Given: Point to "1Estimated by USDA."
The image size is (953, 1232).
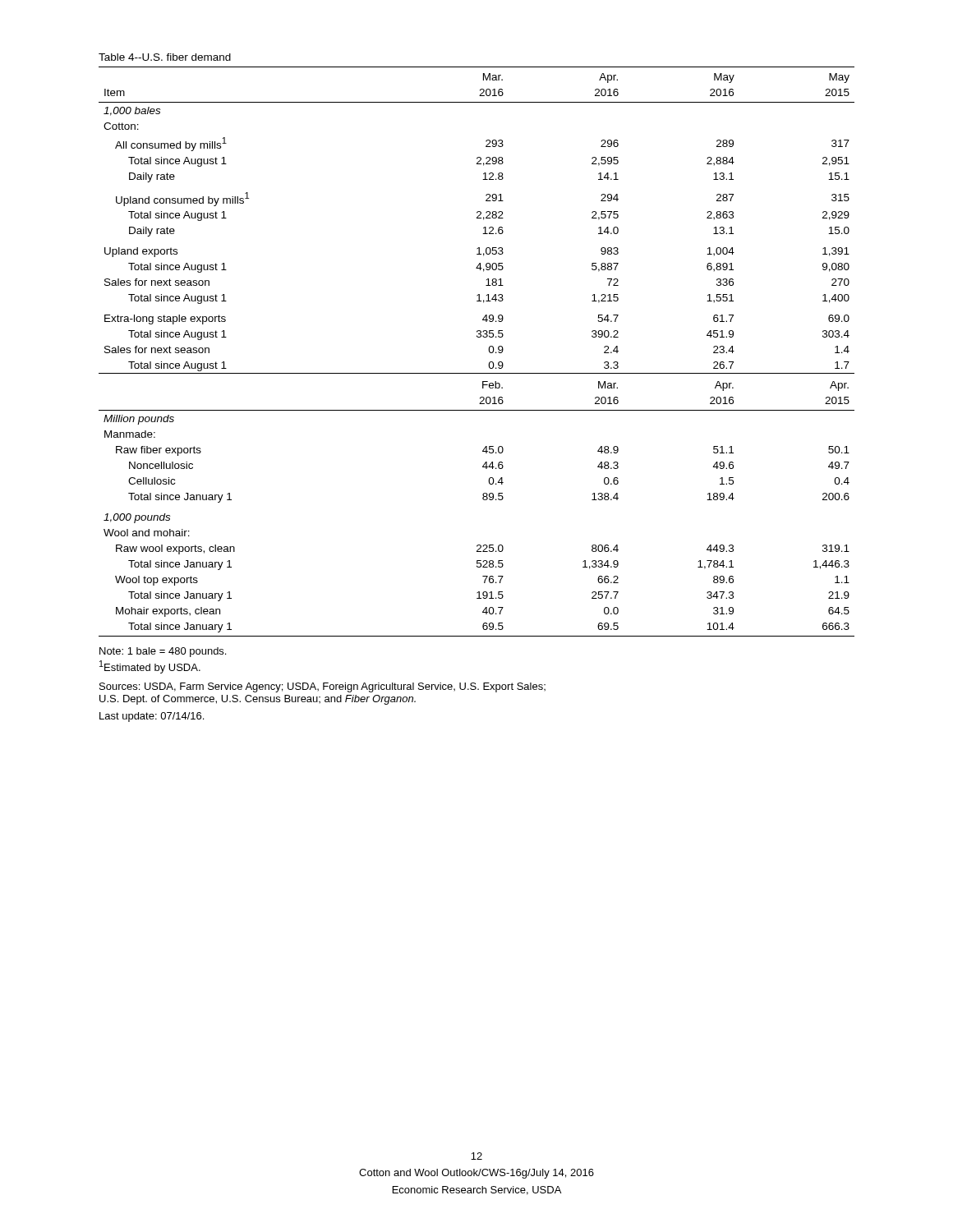Looking at the screenshot, I should (150, 666).
